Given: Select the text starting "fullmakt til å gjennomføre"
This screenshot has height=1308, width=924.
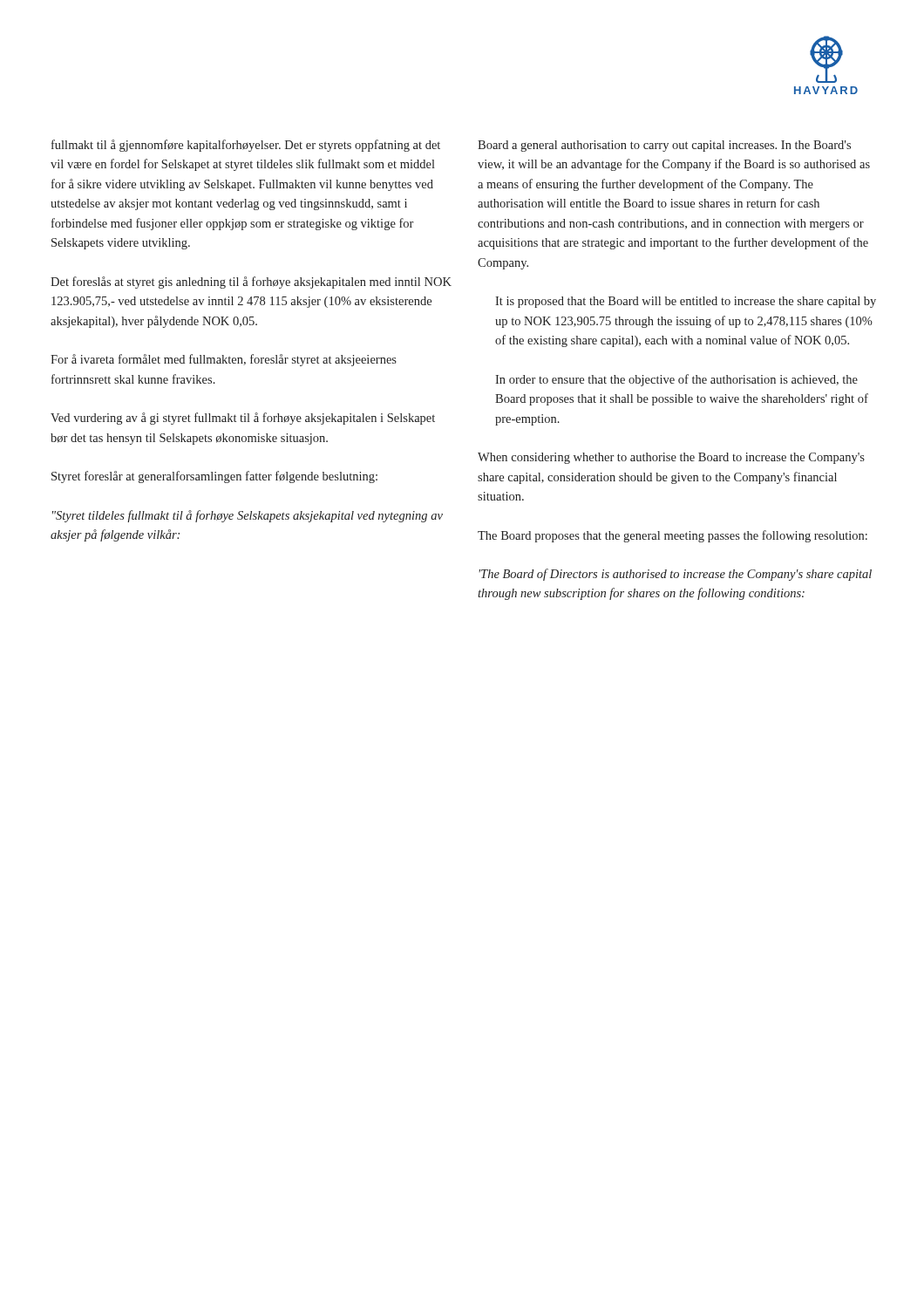Looking at the screenshot, I should point(251,194).
